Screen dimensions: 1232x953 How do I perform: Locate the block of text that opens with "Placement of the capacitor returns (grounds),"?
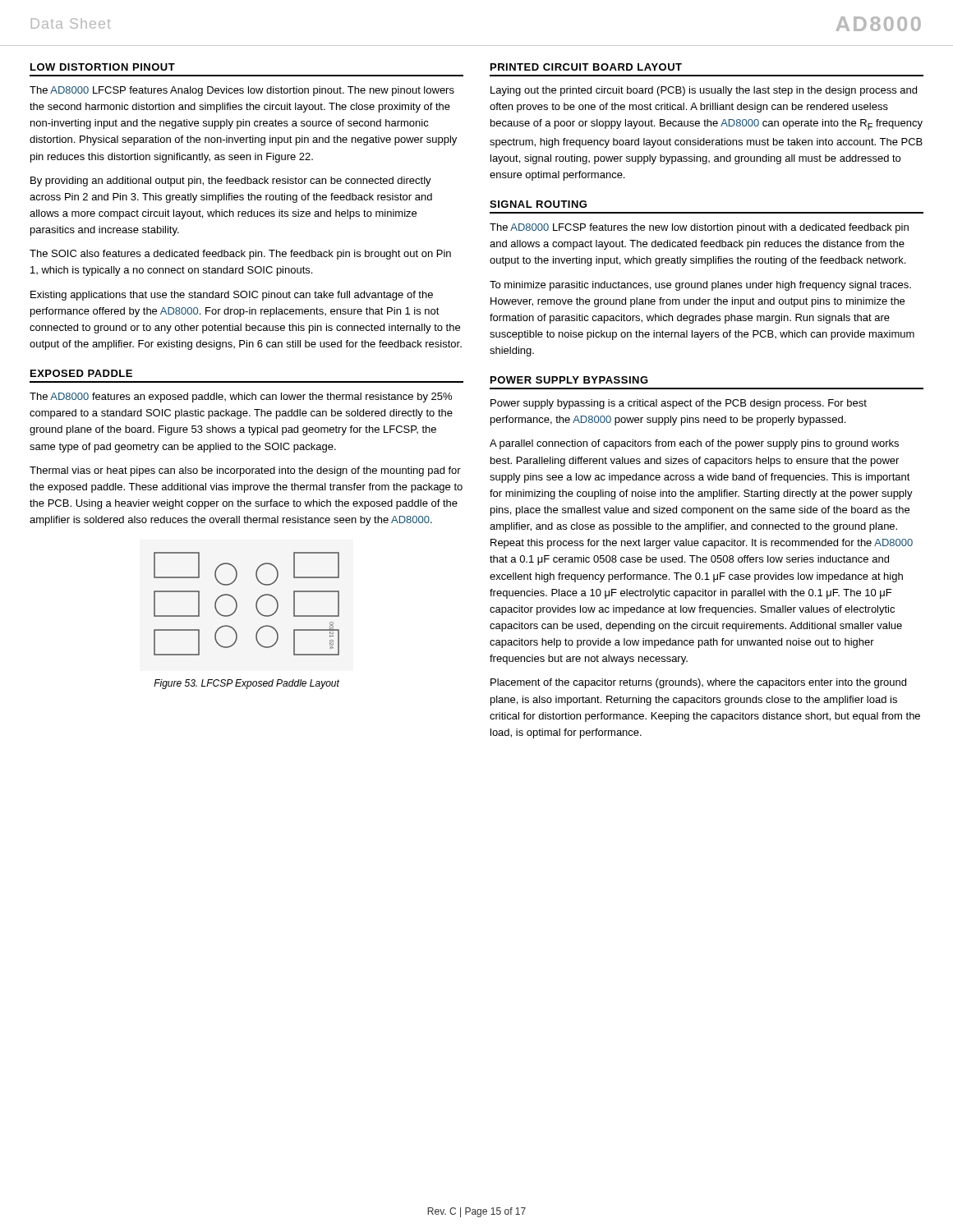pyautogui.click(x=707, y=708)
